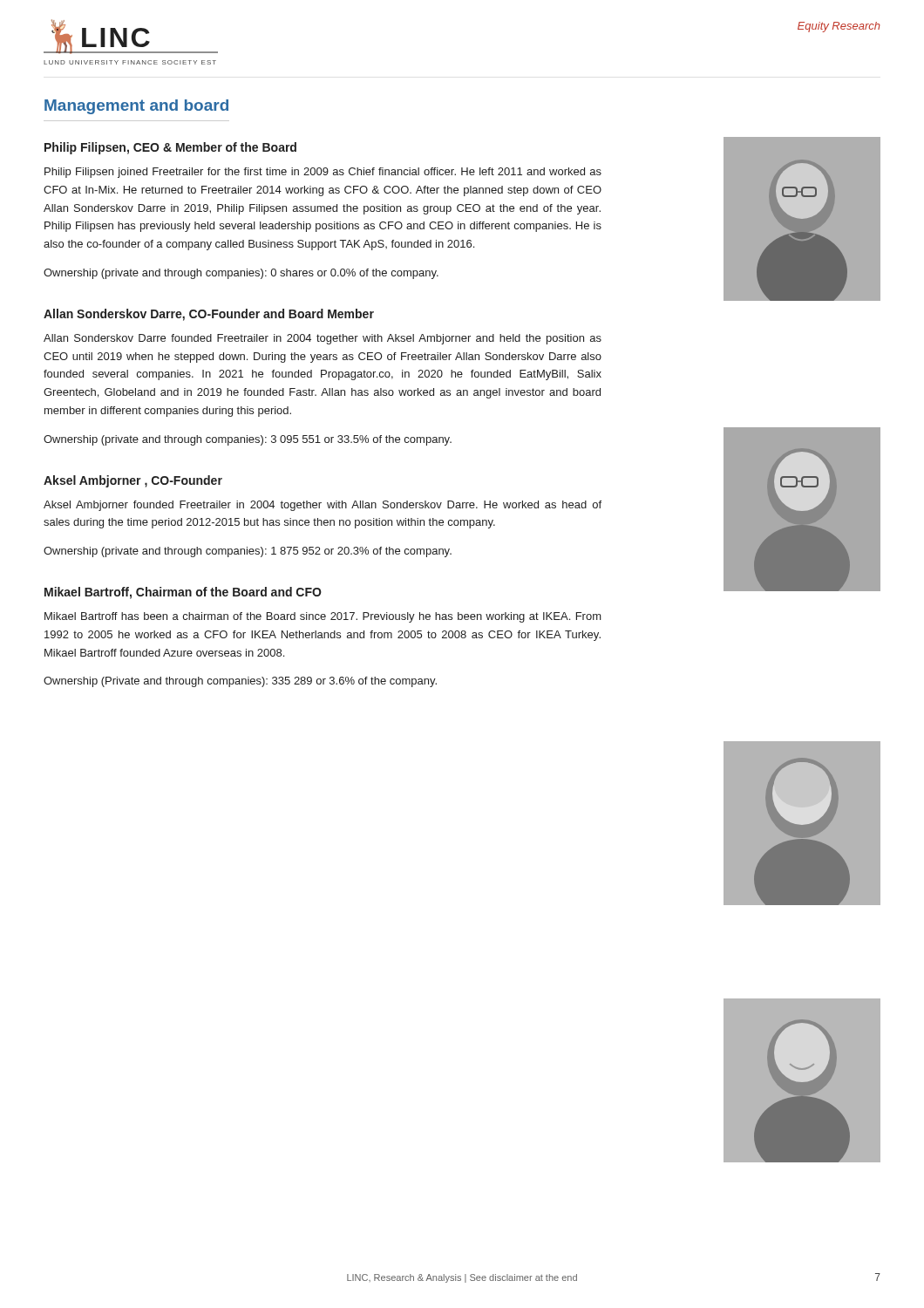Select the region starting "Mikael Bartroff, Chairman of the Board and"

[183, 592]
